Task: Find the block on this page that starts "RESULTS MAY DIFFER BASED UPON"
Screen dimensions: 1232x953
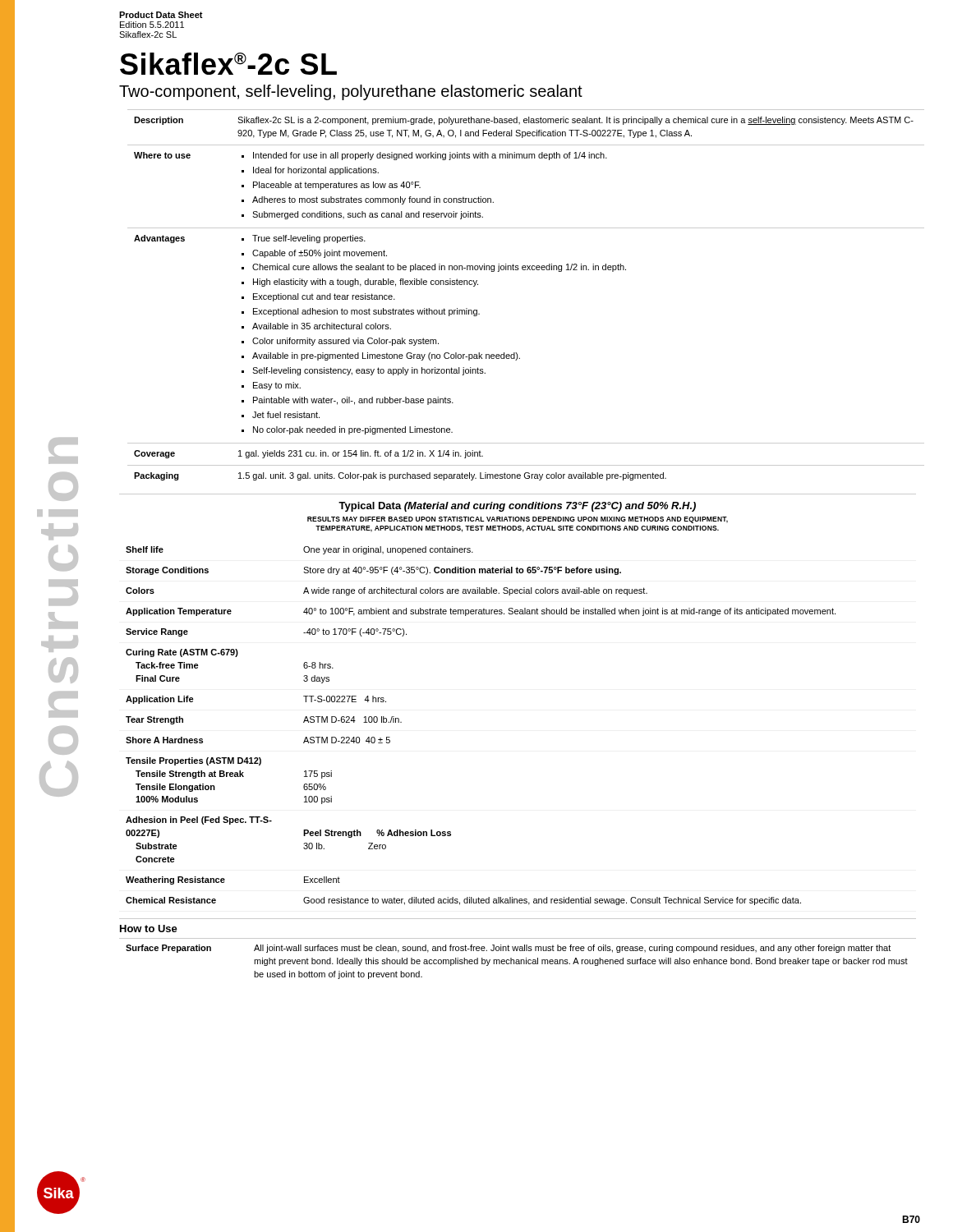Action: click(518, 524)
